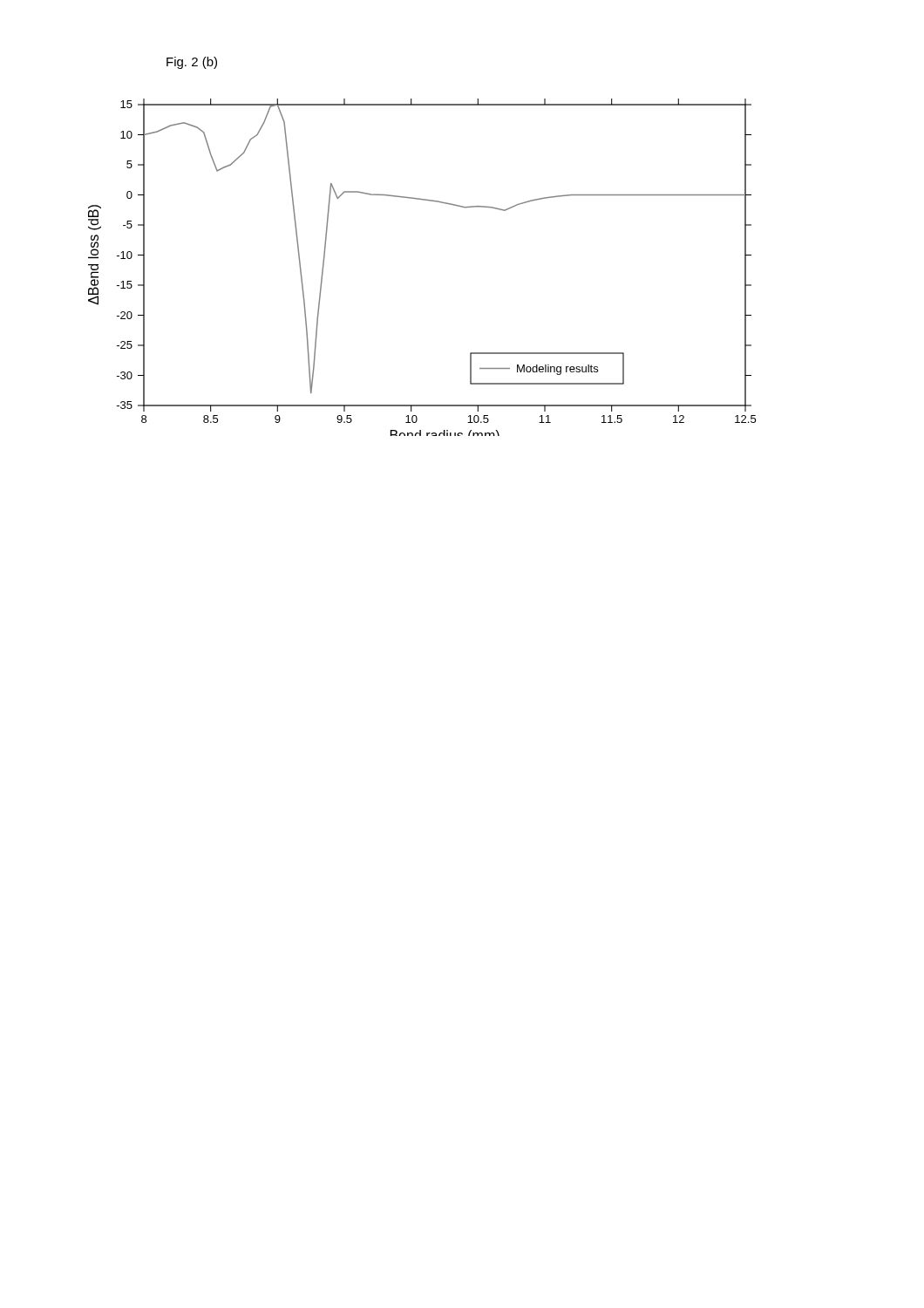924x1308 pixels.
Task: Select the continuous plot
Action: (x=427, y=266)
